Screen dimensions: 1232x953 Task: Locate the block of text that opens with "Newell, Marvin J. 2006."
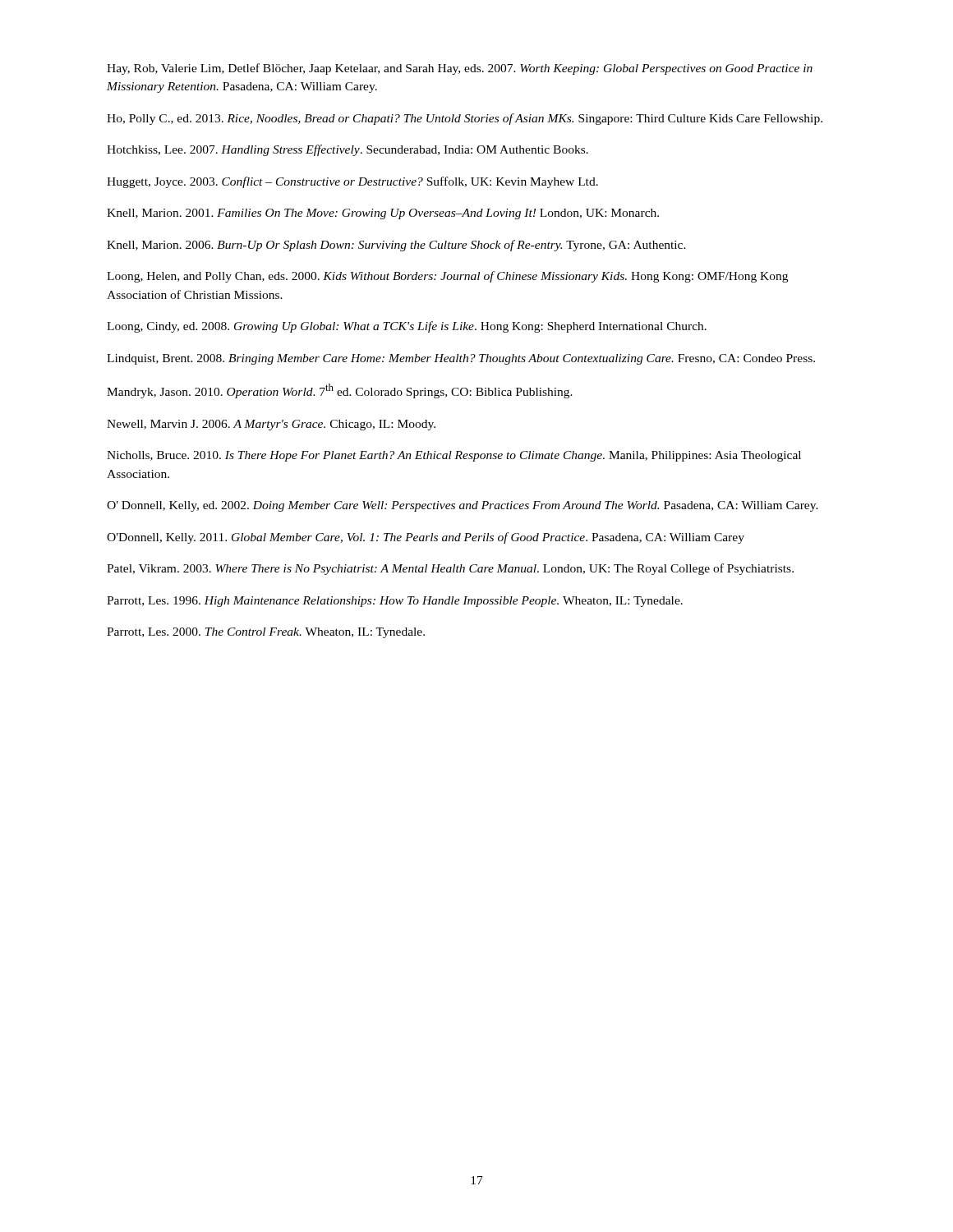(272, 423)
